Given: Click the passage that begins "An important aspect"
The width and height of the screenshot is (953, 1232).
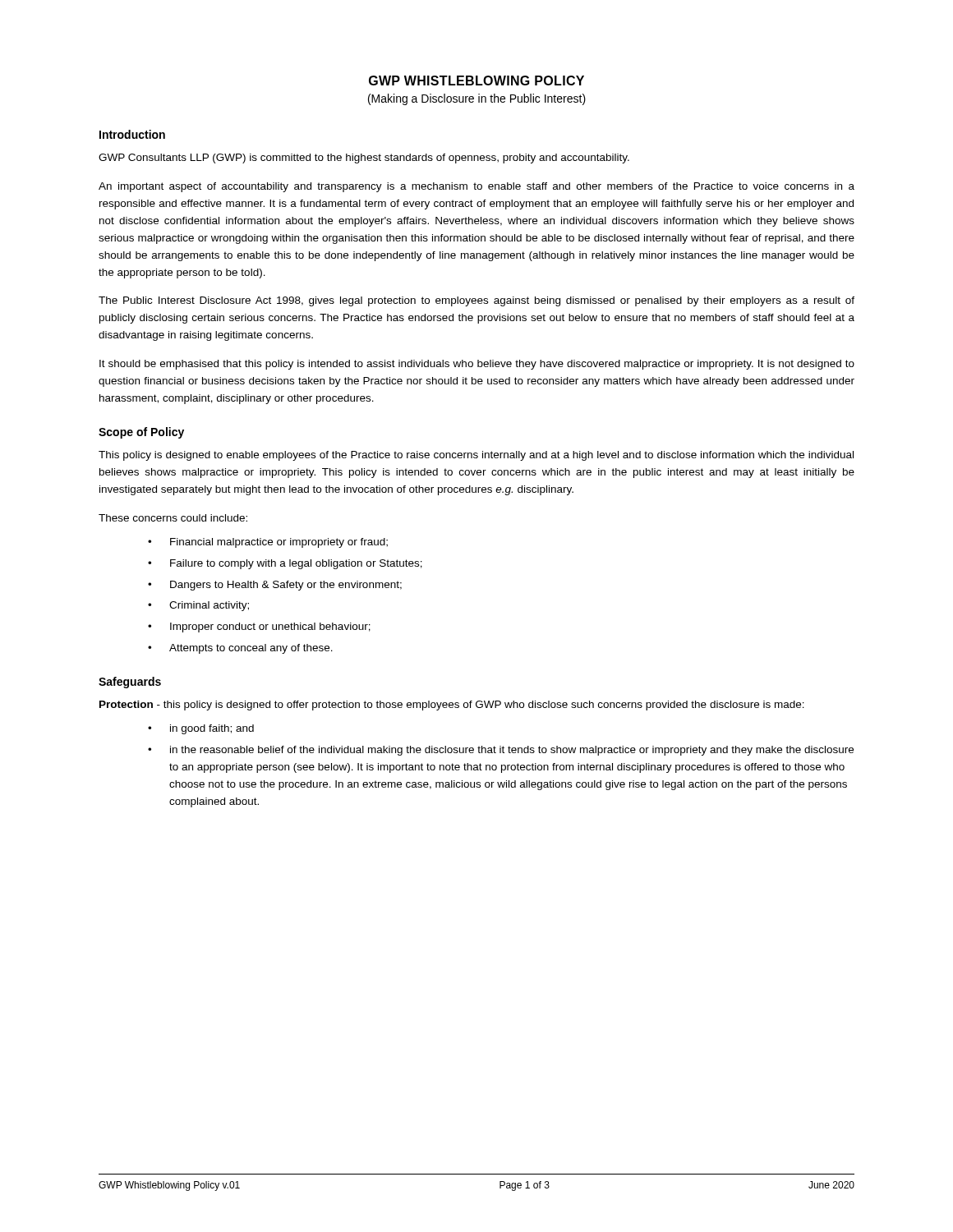Looking at the screenshot, I should click(476, 229).
